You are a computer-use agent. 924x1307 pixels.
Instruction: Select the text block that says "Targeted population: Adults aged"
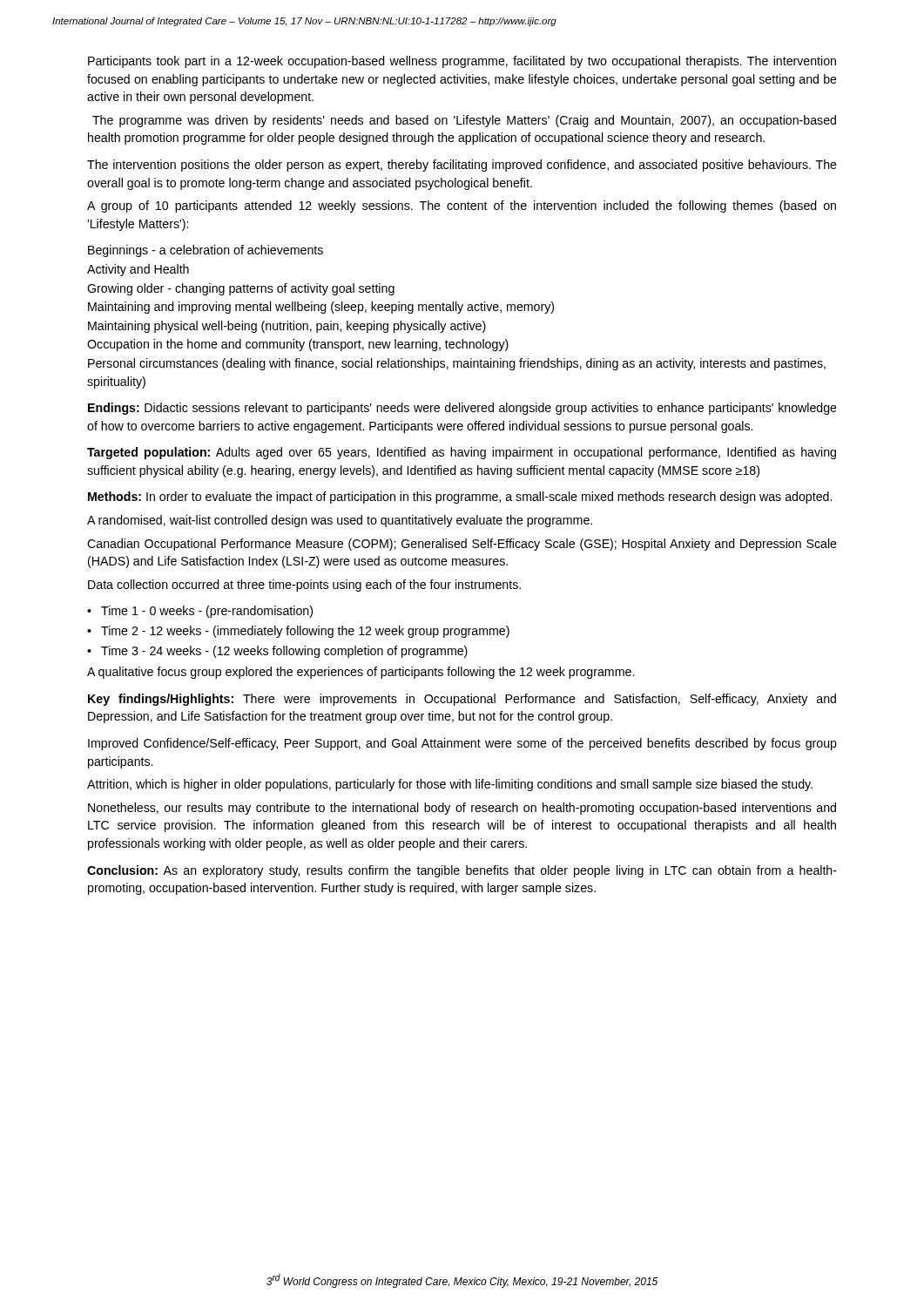(462, 462)
